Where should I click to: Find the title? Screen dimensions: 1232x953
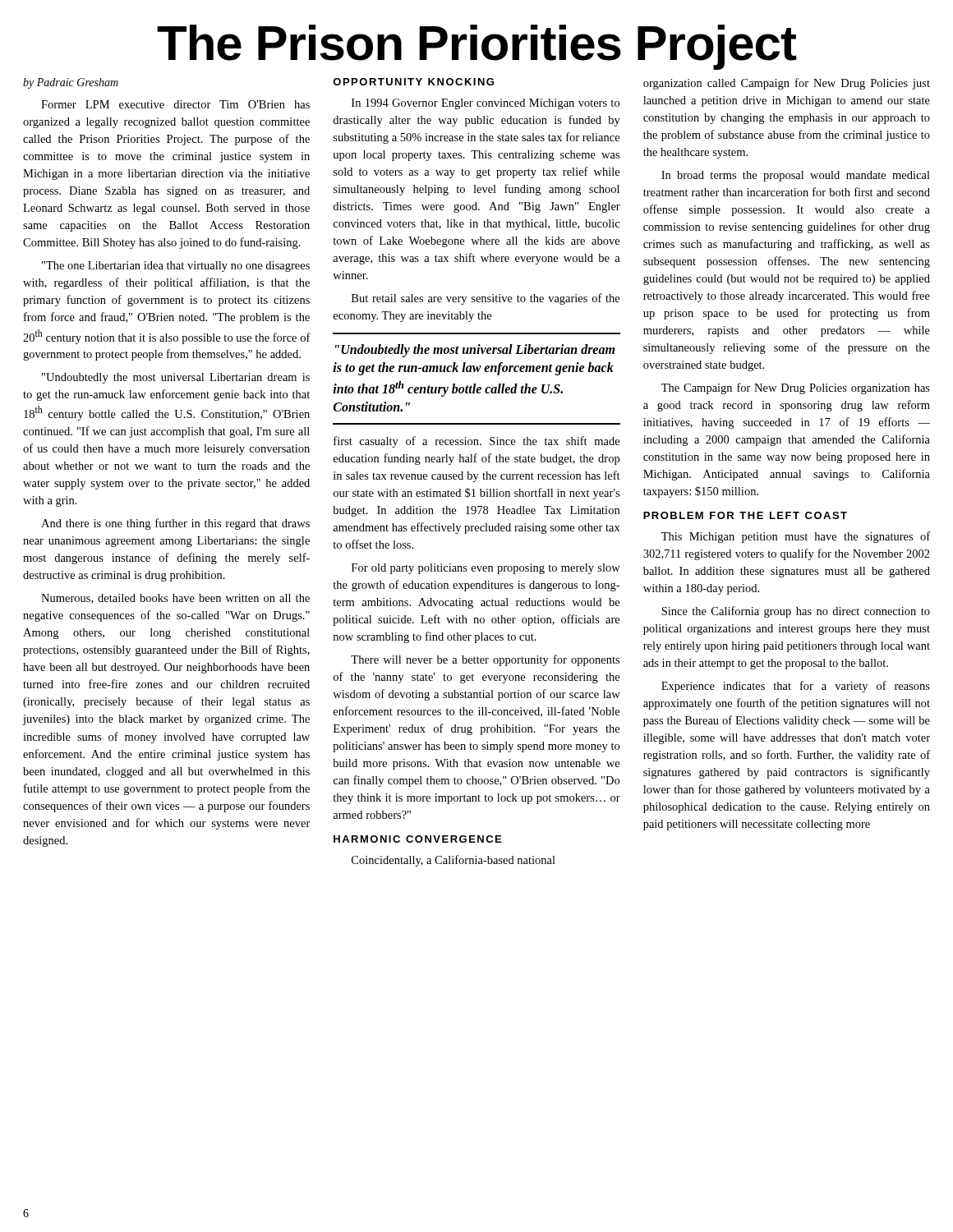tap(476, 43)
